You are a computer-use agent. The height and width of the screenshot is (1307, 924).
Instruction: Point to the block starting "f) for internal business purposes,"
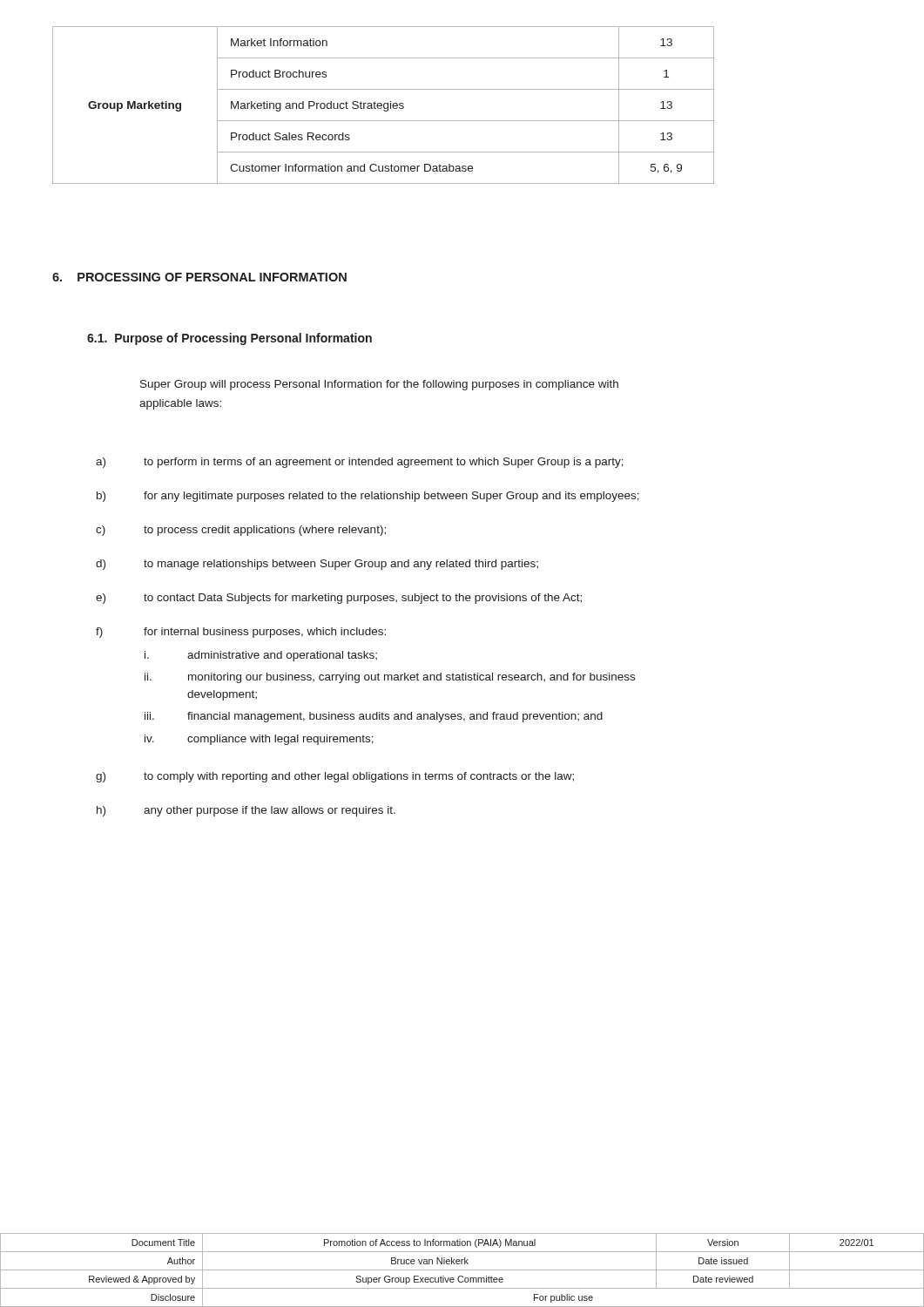tap(392, 687)
